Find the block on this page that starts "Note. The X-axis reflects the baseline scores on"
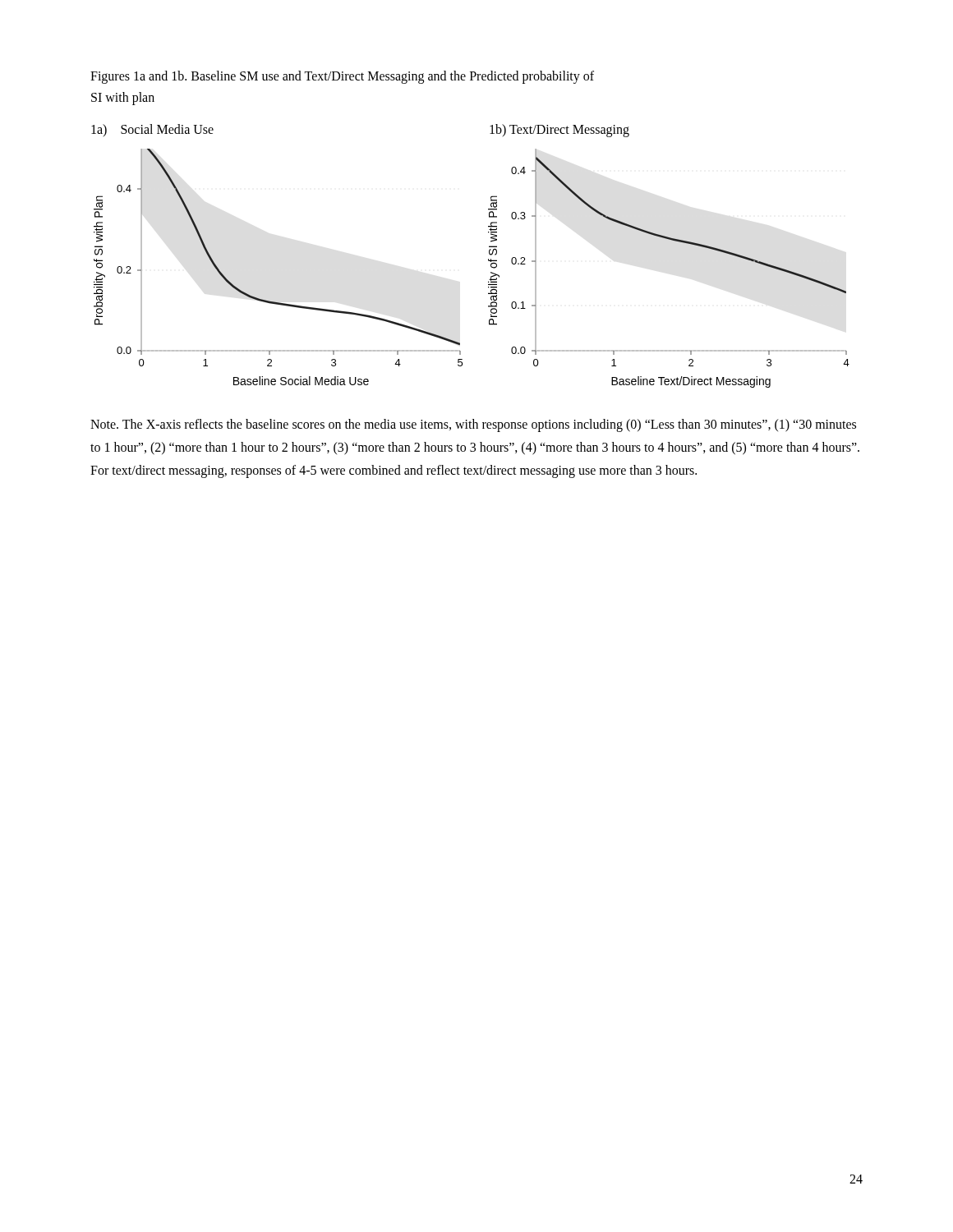The height and width of the screenshot is (1232, 953). (x=475, y=447)
